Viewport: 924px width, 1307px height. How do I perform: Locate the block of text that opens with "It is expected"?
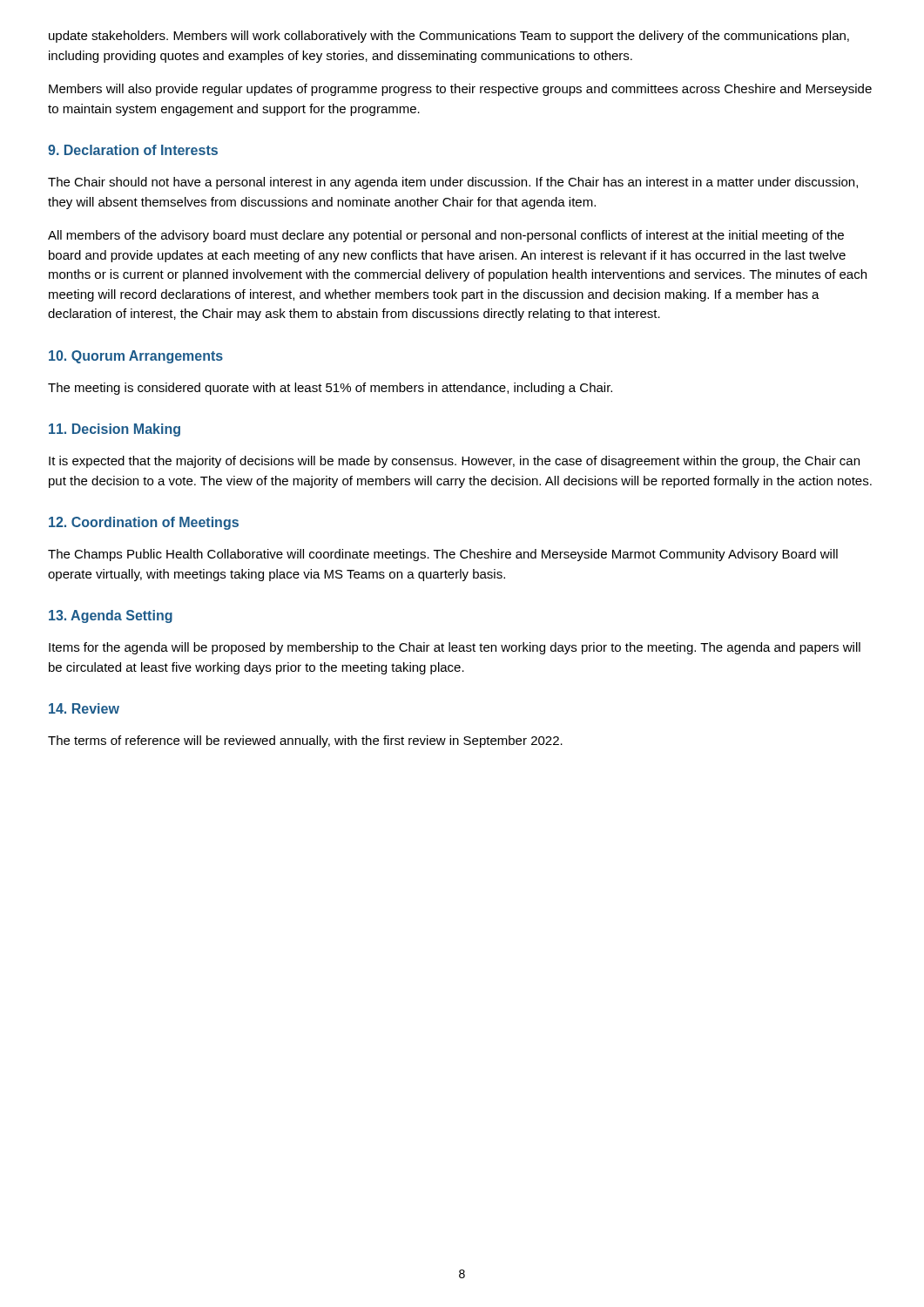coord(460,470)
